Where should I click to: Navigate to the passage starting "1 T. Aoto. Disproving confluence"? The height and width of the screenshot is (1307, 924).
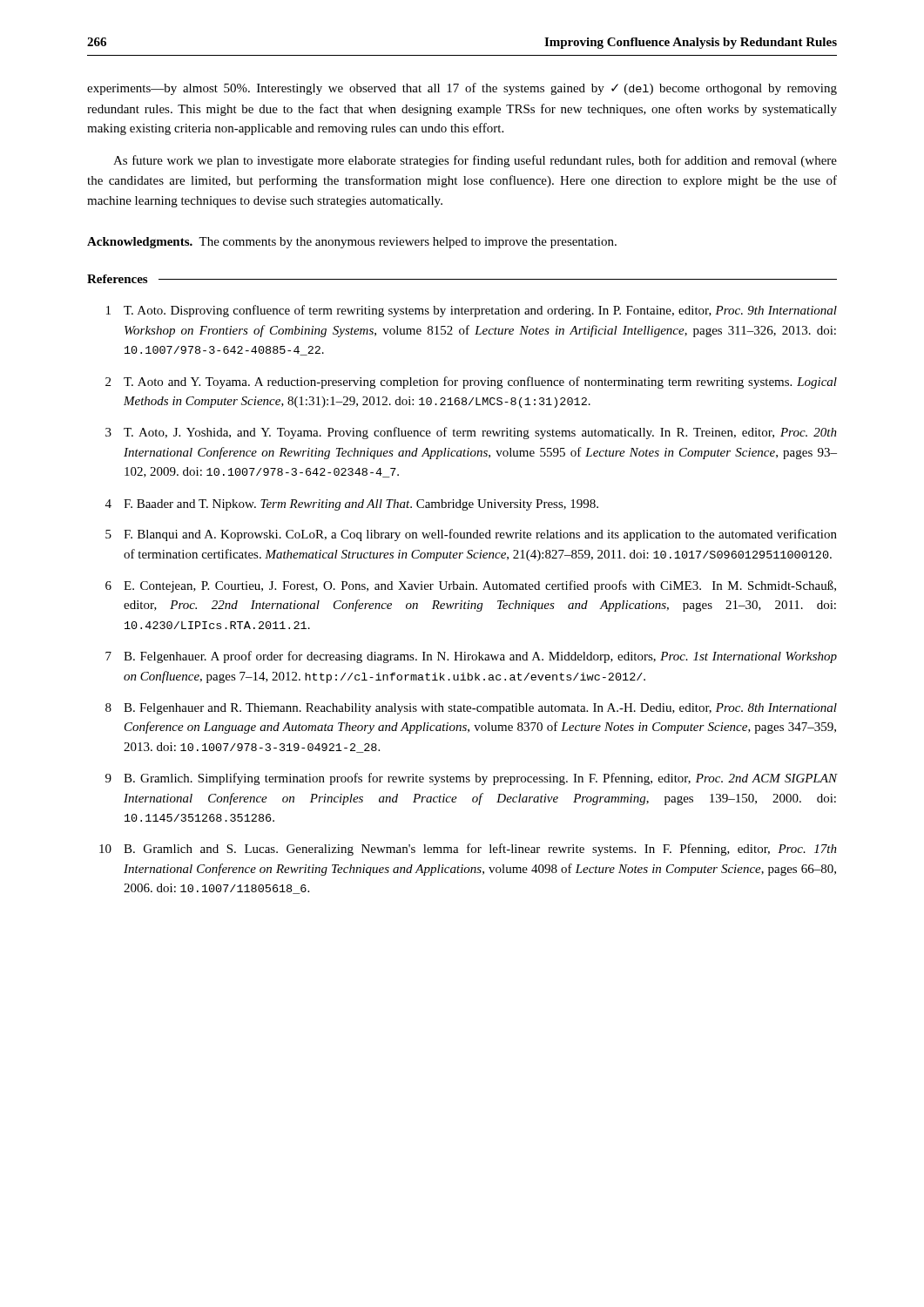(x=462, y=331)
